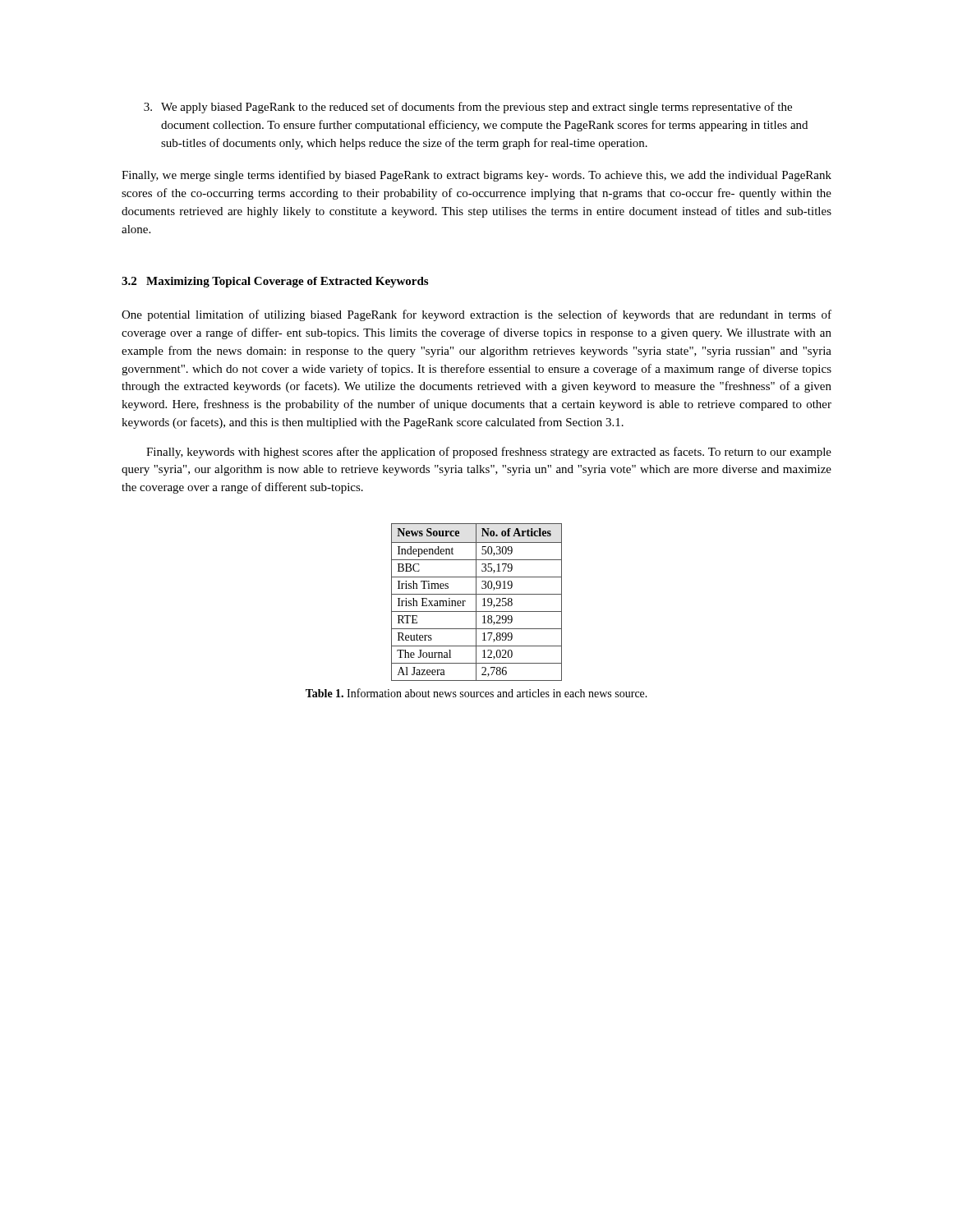953x1232 pixels.
Task: Select the text block containing "Finally, we merge"
Action: [x=476, y=202]
